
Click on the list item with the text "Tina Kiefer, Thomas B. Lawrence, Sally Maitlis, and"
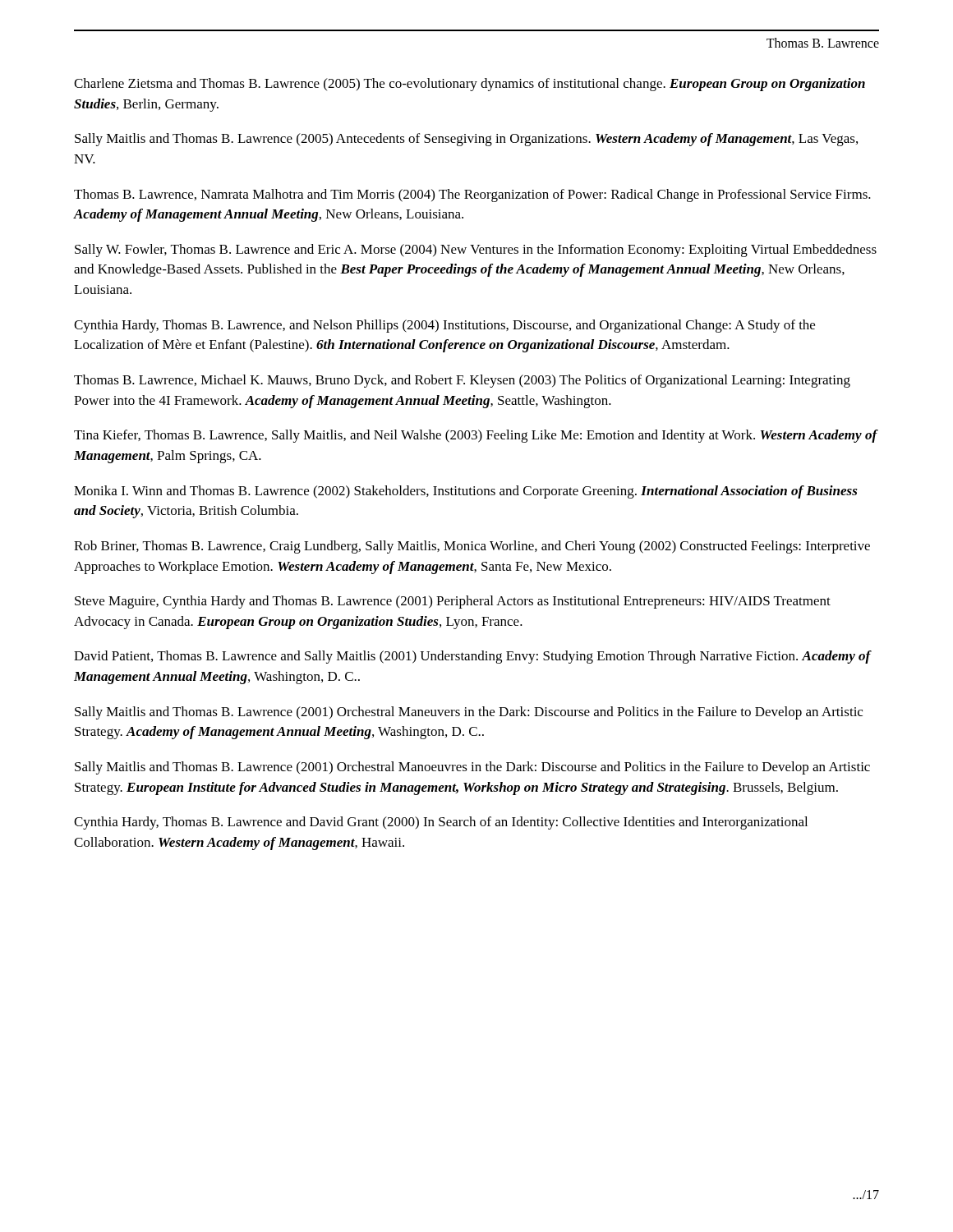click(475, 445)
